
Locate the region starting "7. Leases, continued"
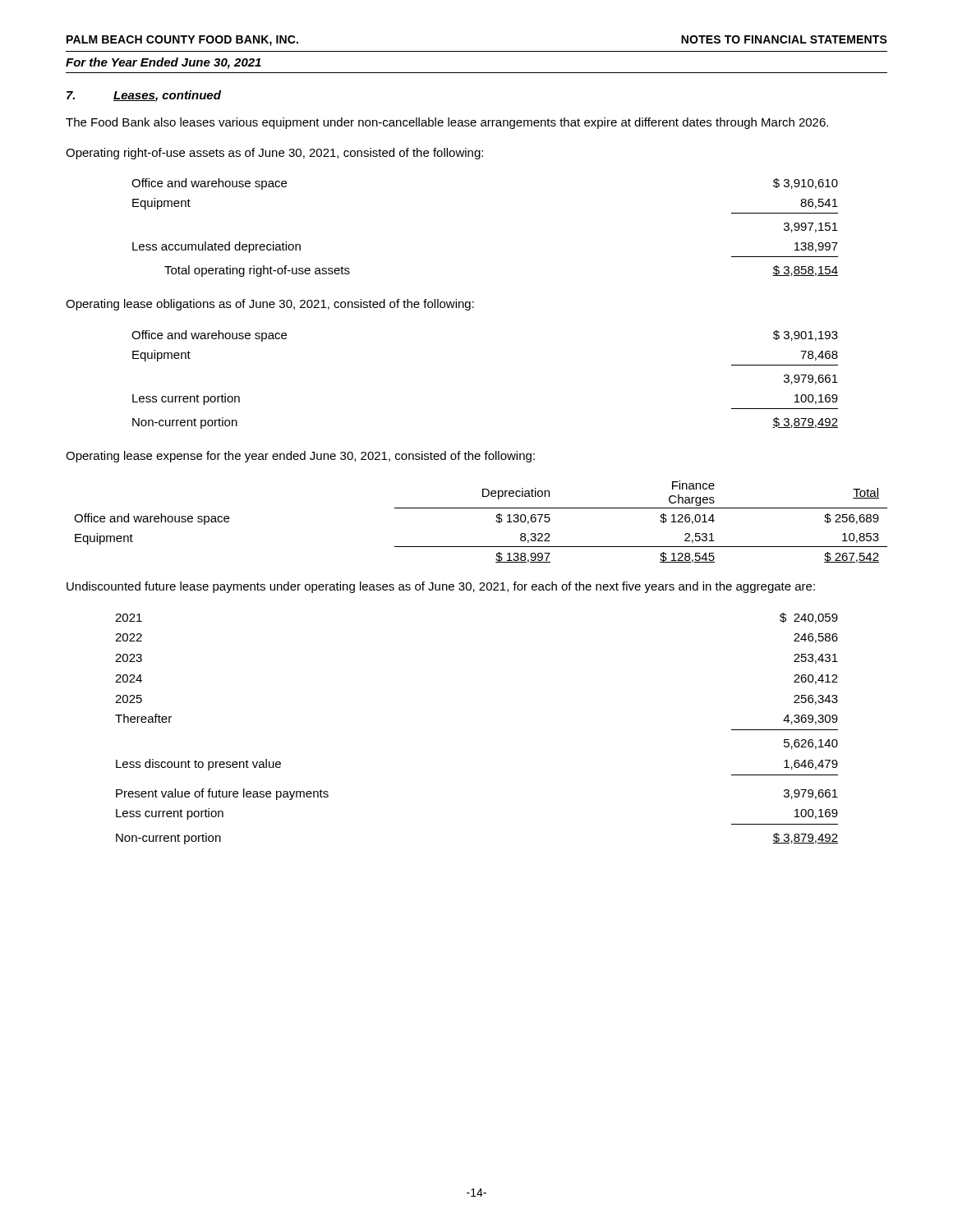143,95
